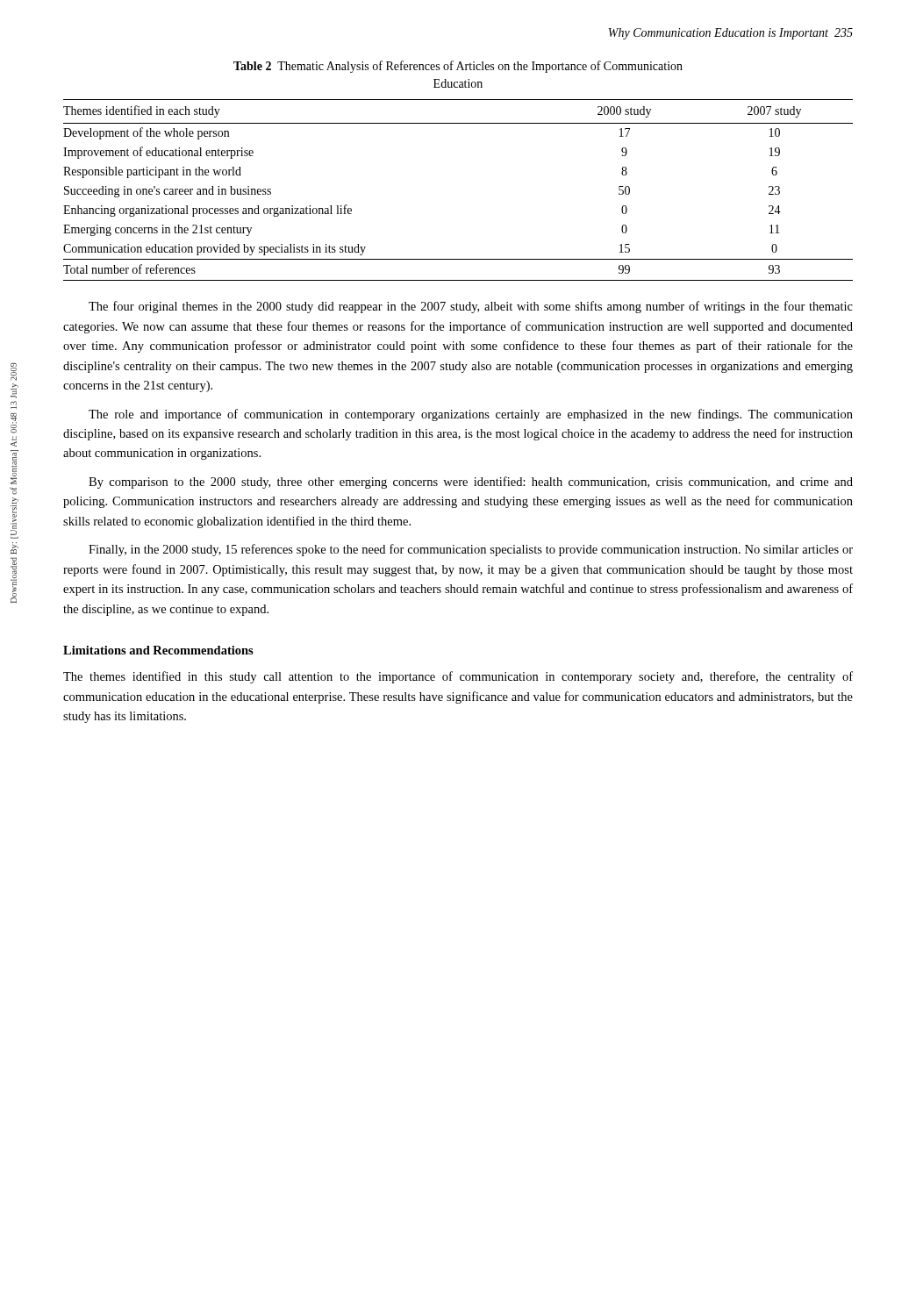Viewport: 923px width, 1316px height.
Task: Click on the text block that says "The four original themes"
Action: coord(458,346)
